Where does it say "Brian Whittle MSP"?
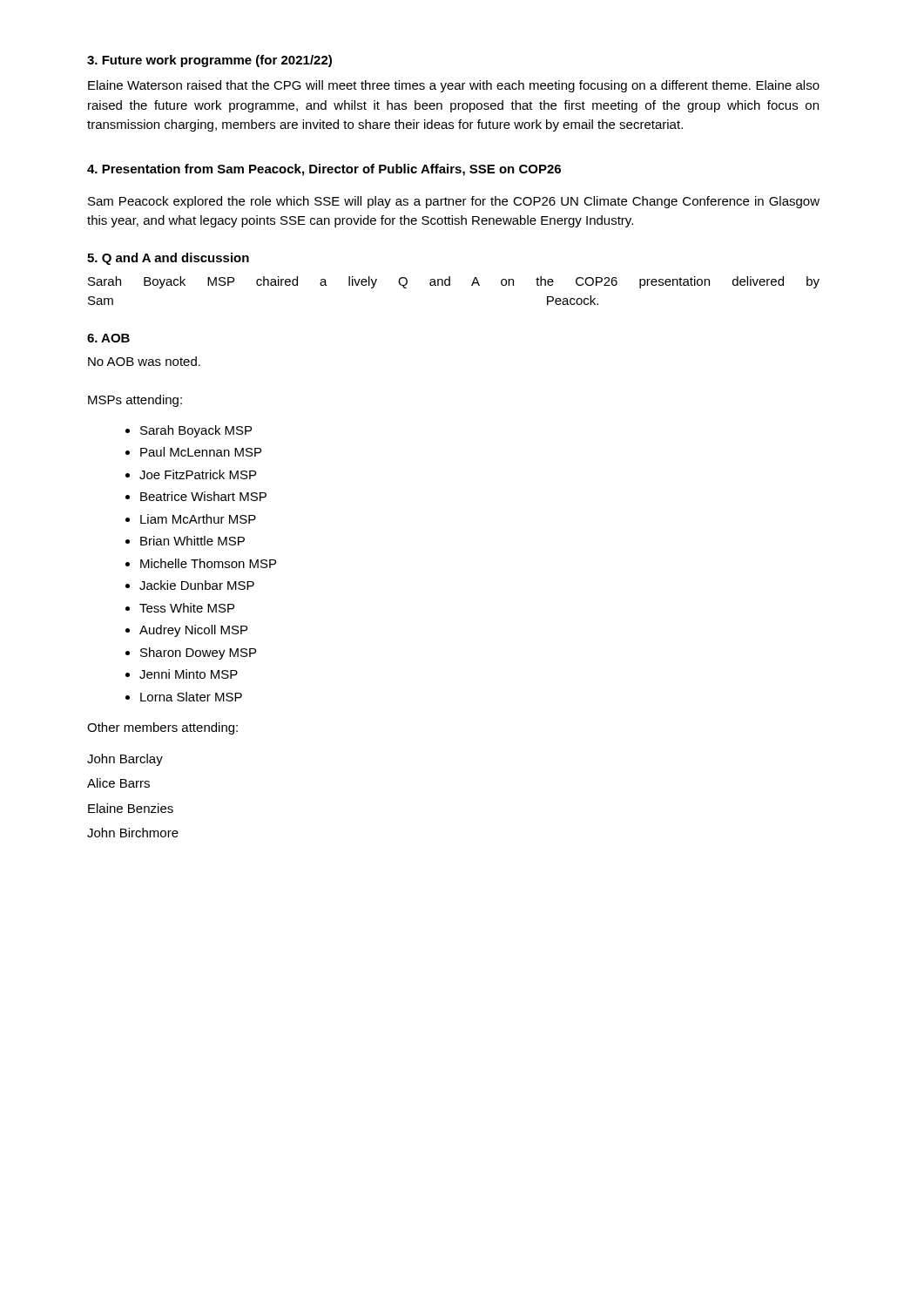Viewport: 924px width, 1307px height. [192, 541]
